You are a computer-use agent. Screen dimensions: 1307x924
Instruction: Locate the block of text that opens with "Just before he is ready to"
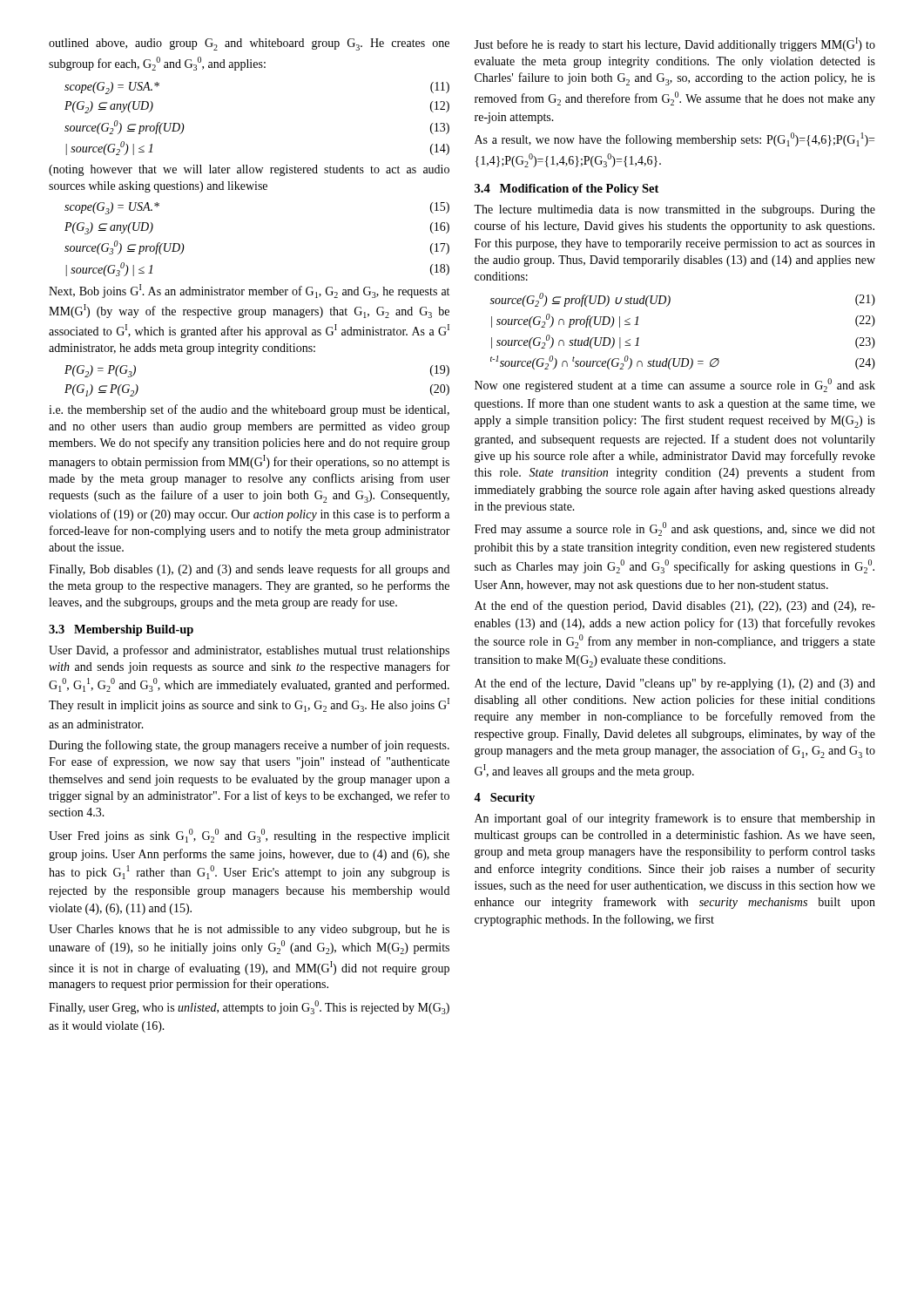[x=675, y=80]
